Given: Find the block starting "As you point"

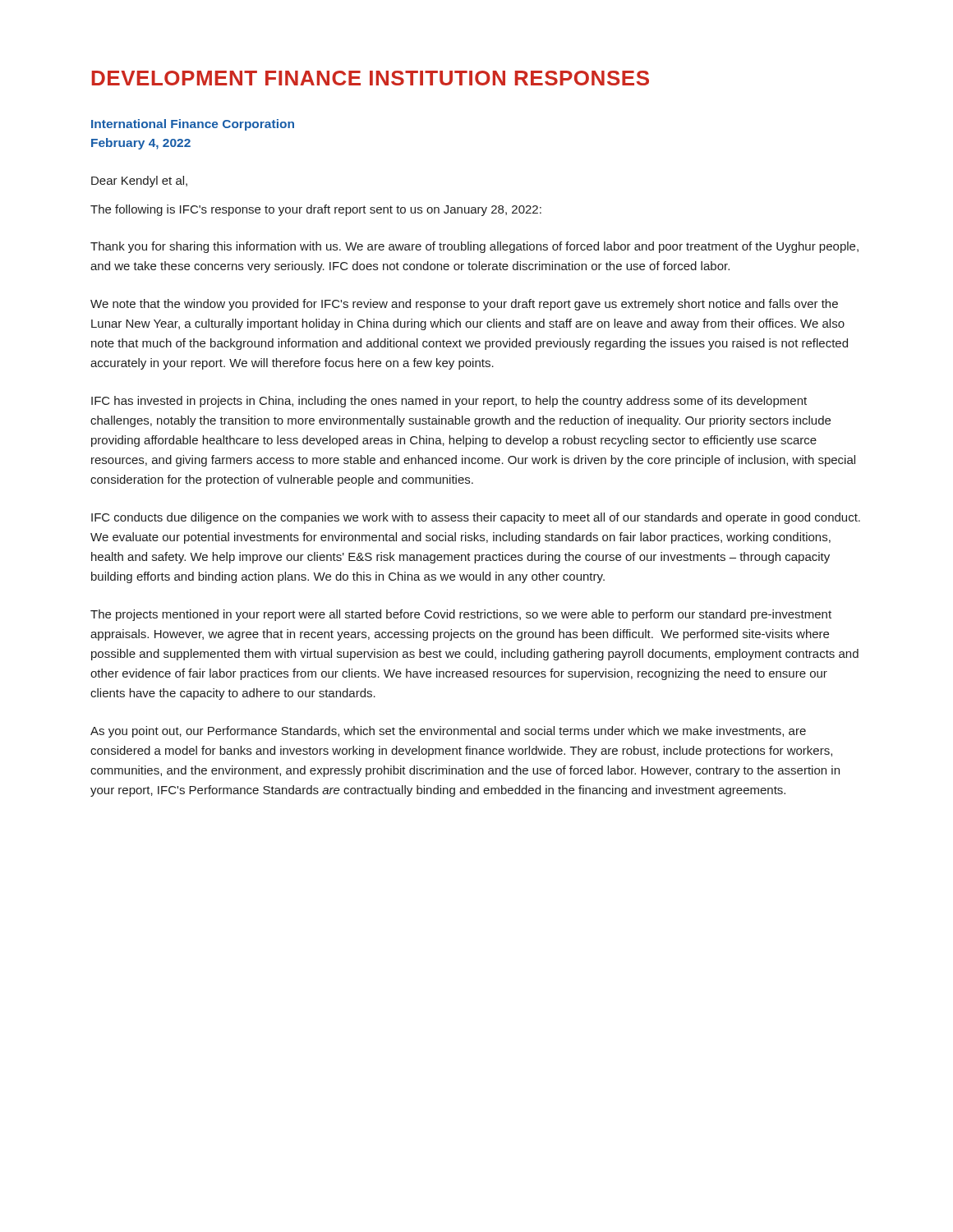Looking at the screenshot, I should [476, 761].
